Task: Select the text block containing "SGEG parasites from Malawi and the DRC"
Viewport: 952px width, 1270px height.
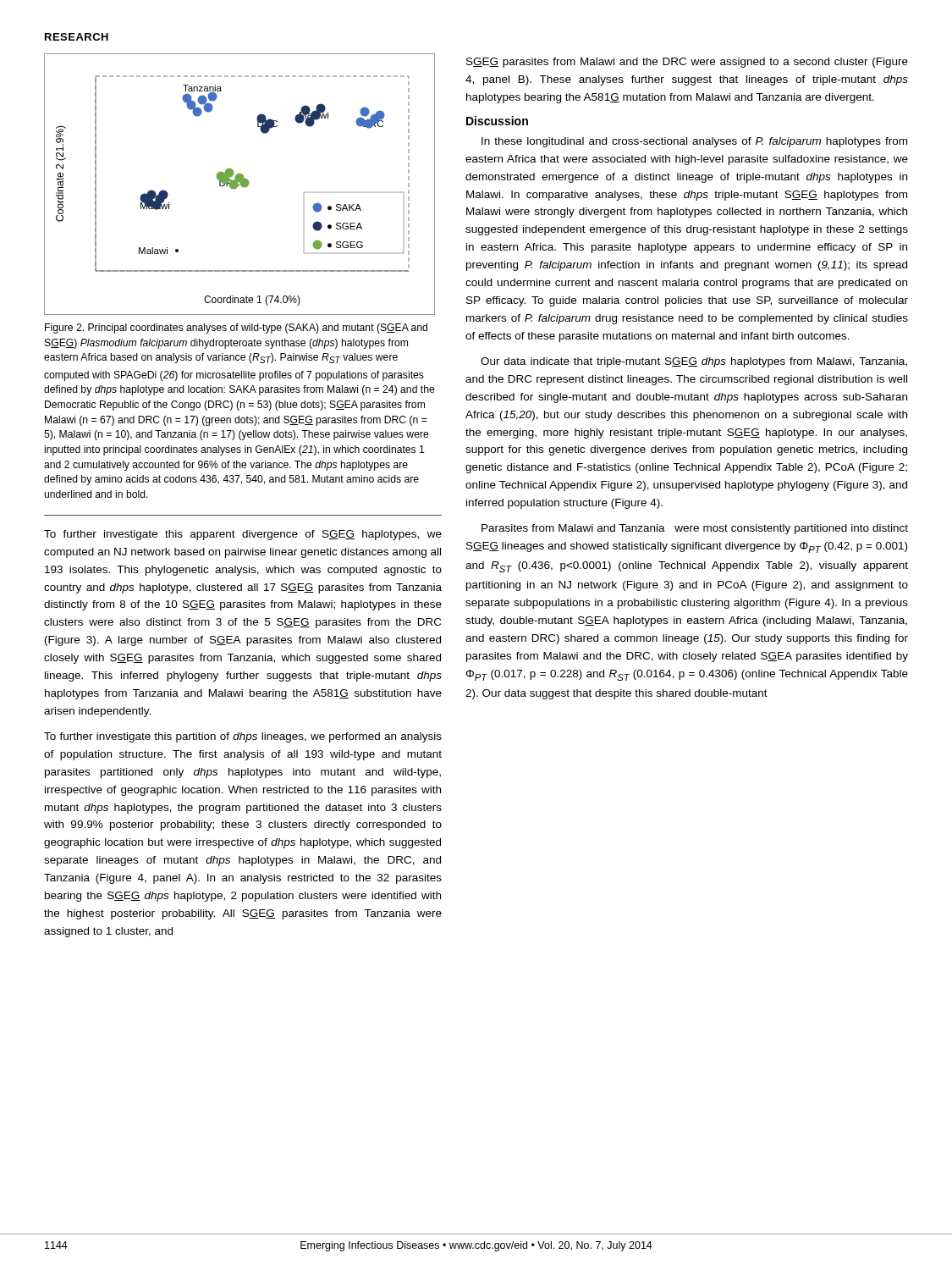Action: [687, 80]
